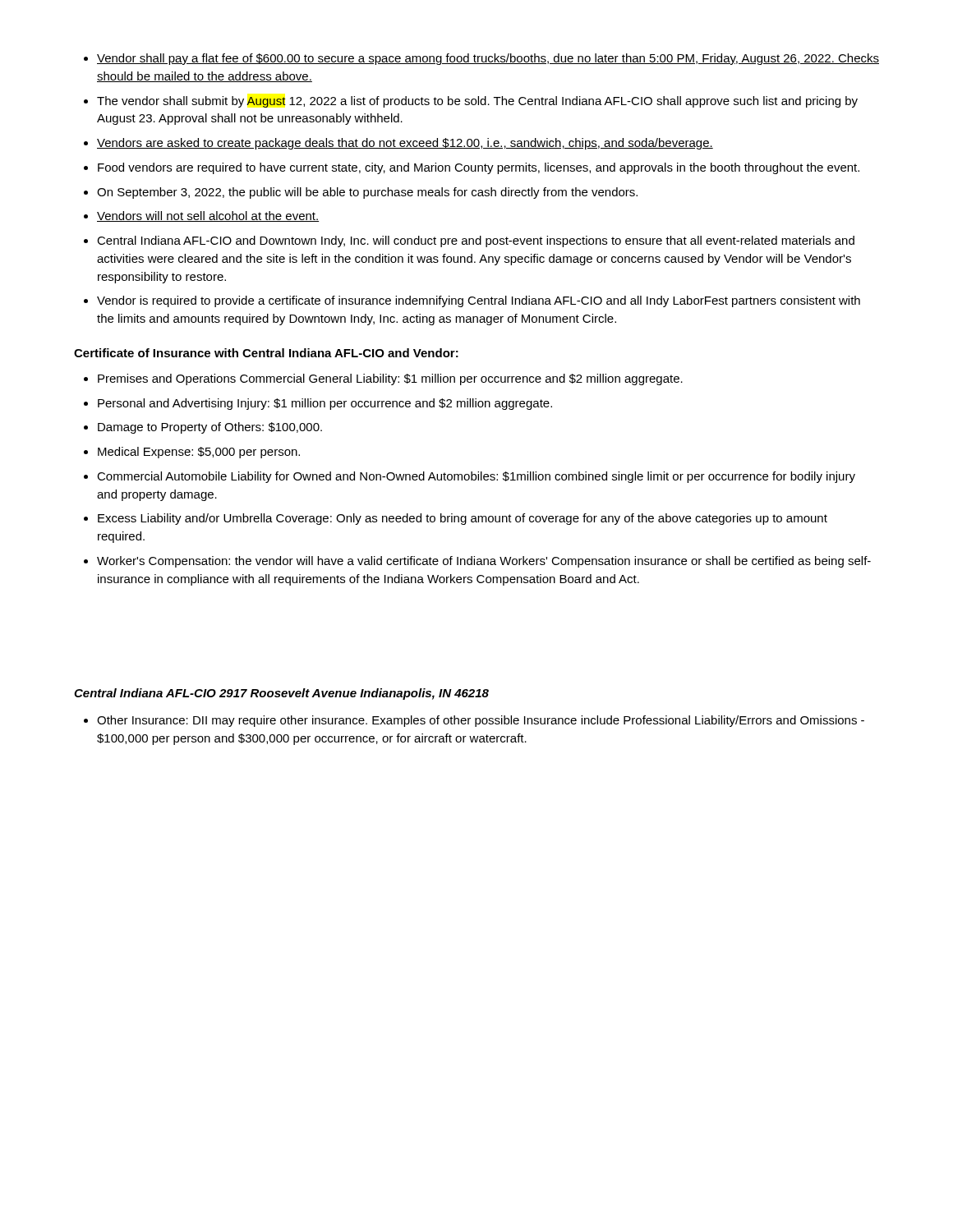Point to the region starting "Certificate of Insurance with Central"
This screenshot has width=953, height=1232.
[x=266, y=353]
